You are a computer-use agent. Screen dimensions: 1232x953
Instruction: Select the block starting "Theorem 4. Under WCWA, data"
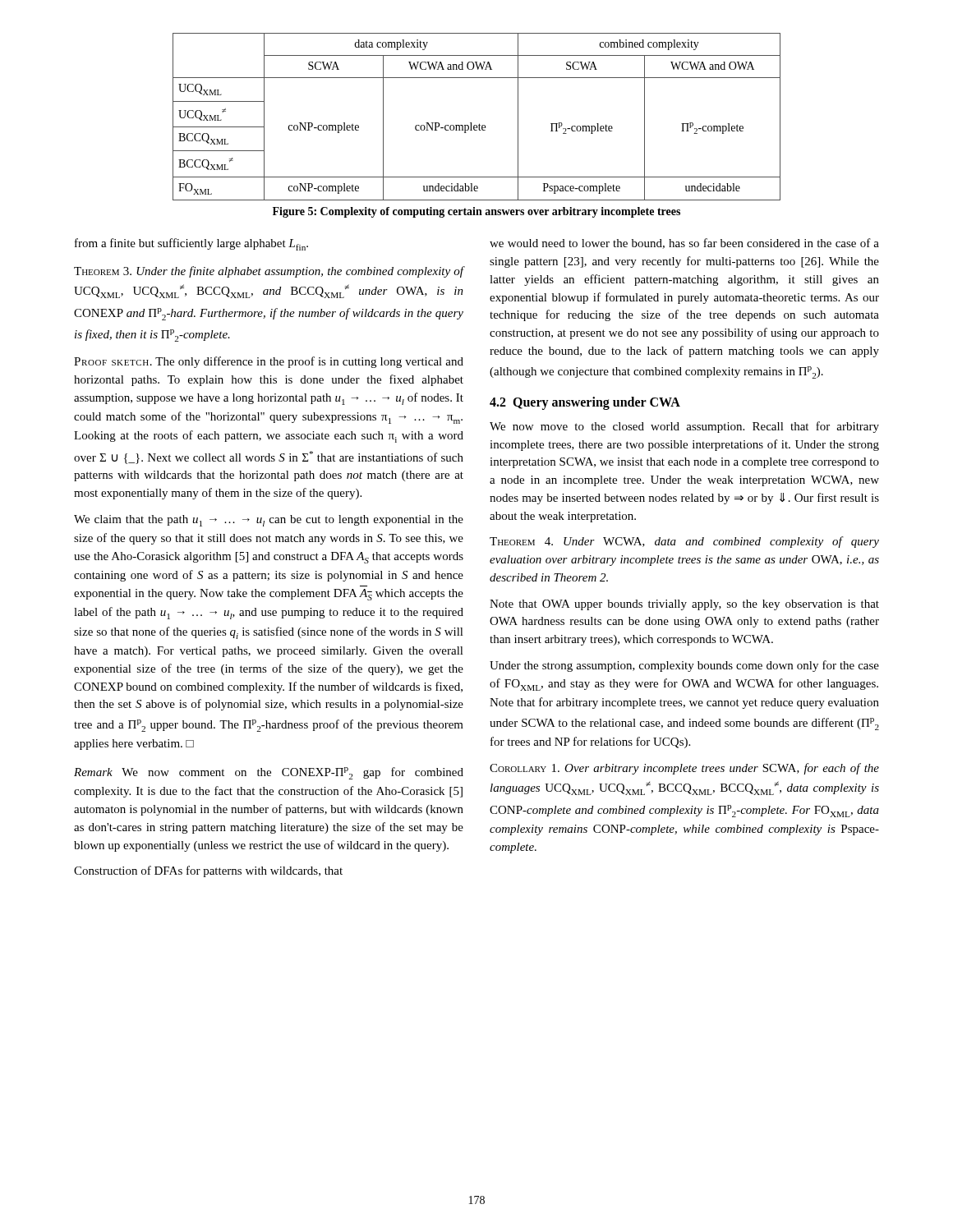(684, 560)
